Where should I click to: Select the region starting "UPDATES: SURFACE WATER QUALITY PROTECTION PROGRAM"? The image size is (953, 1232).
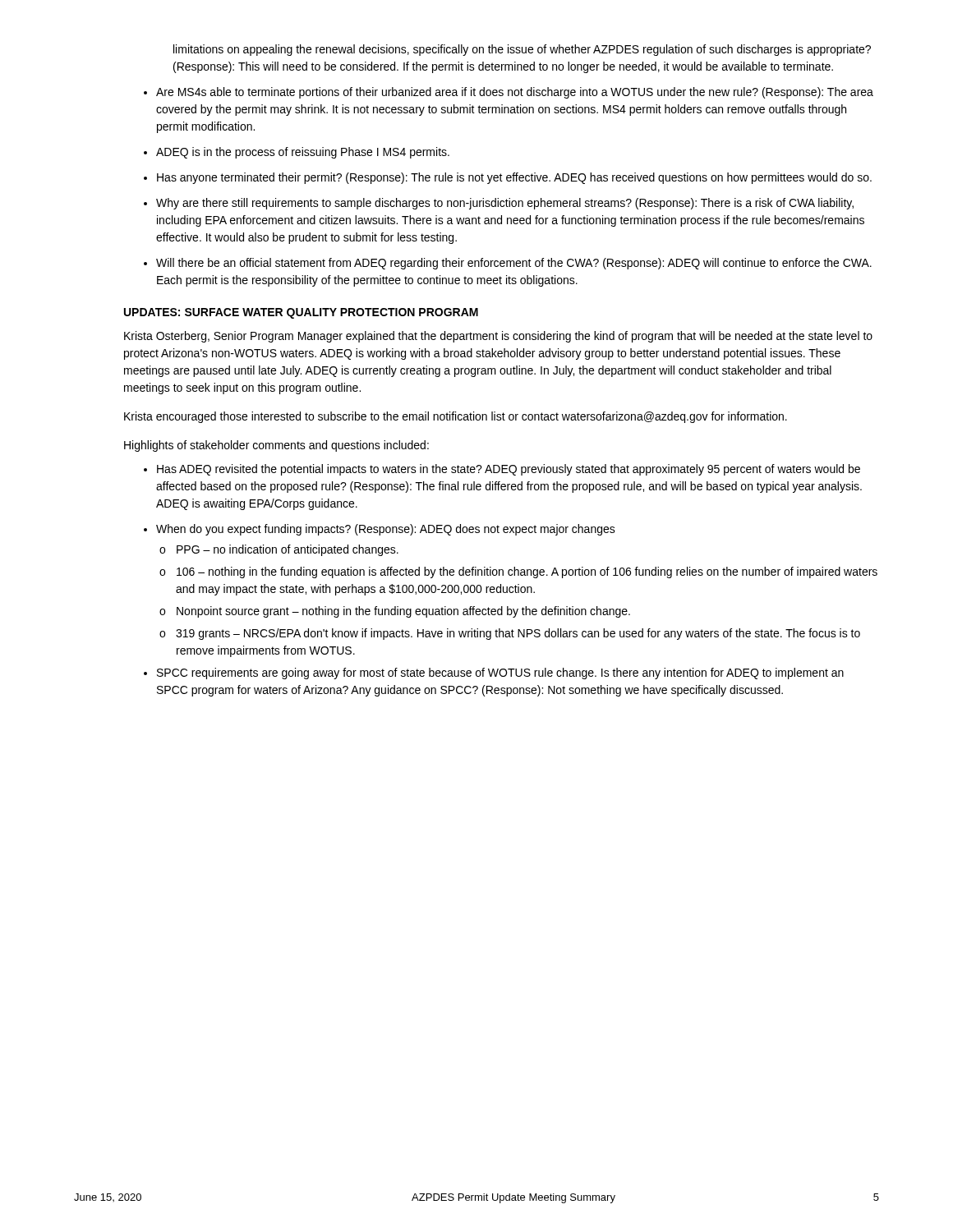pos(301,312)
